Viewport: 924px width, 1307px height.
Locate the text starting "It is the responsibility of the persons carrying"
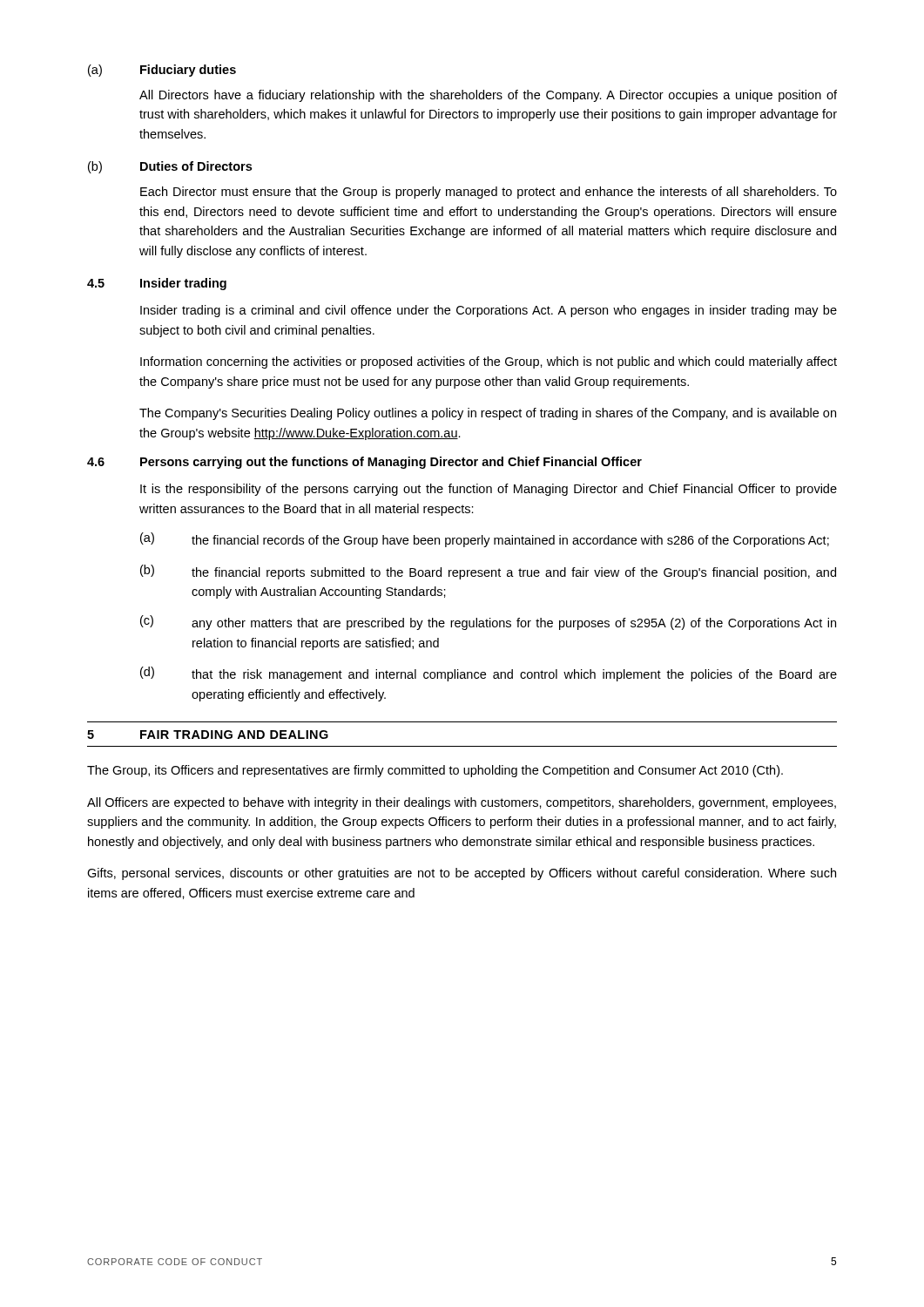click(488, 499)
